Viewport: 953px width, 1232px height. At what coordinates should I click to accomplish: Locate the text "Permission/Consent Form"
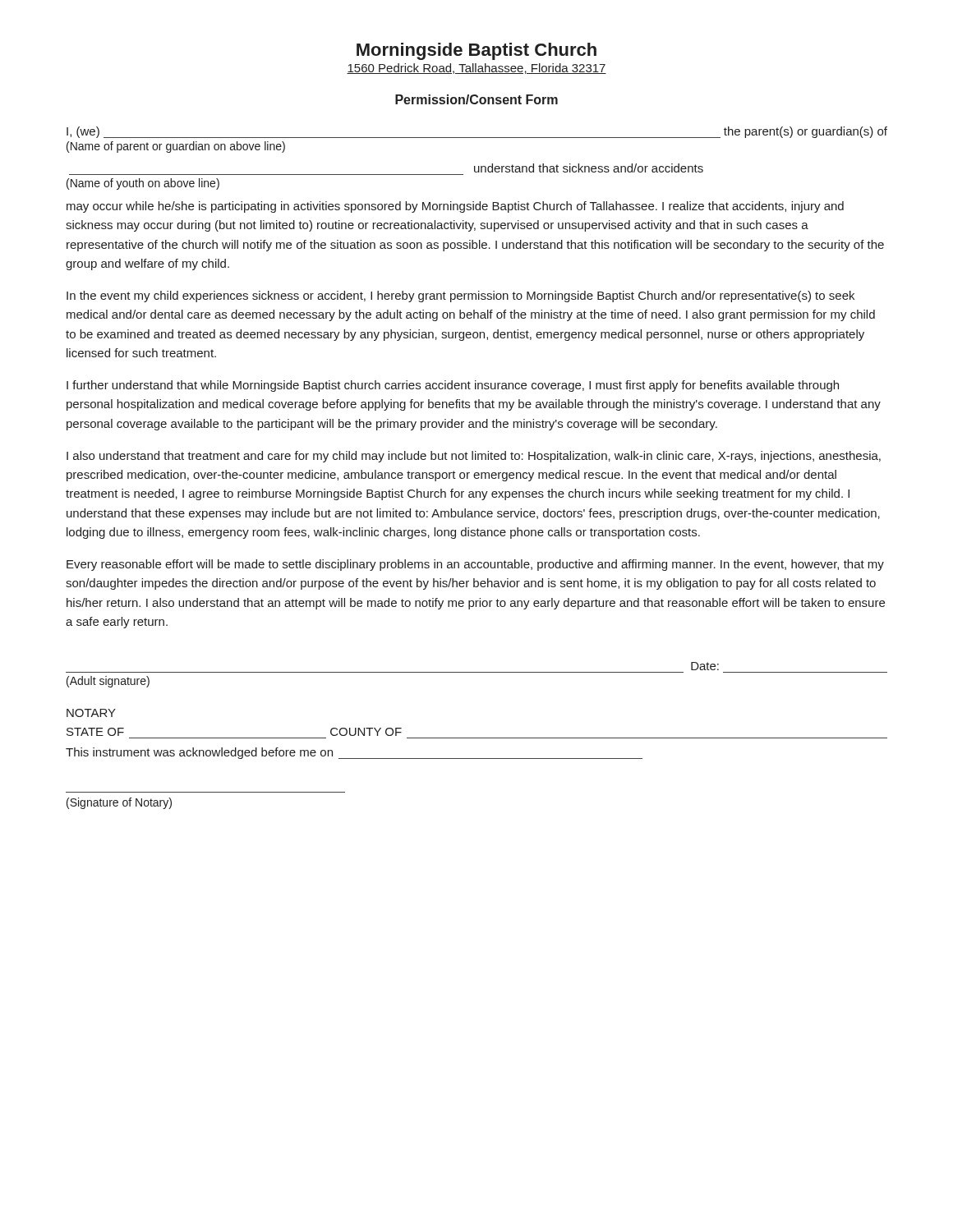pos(476,100)
